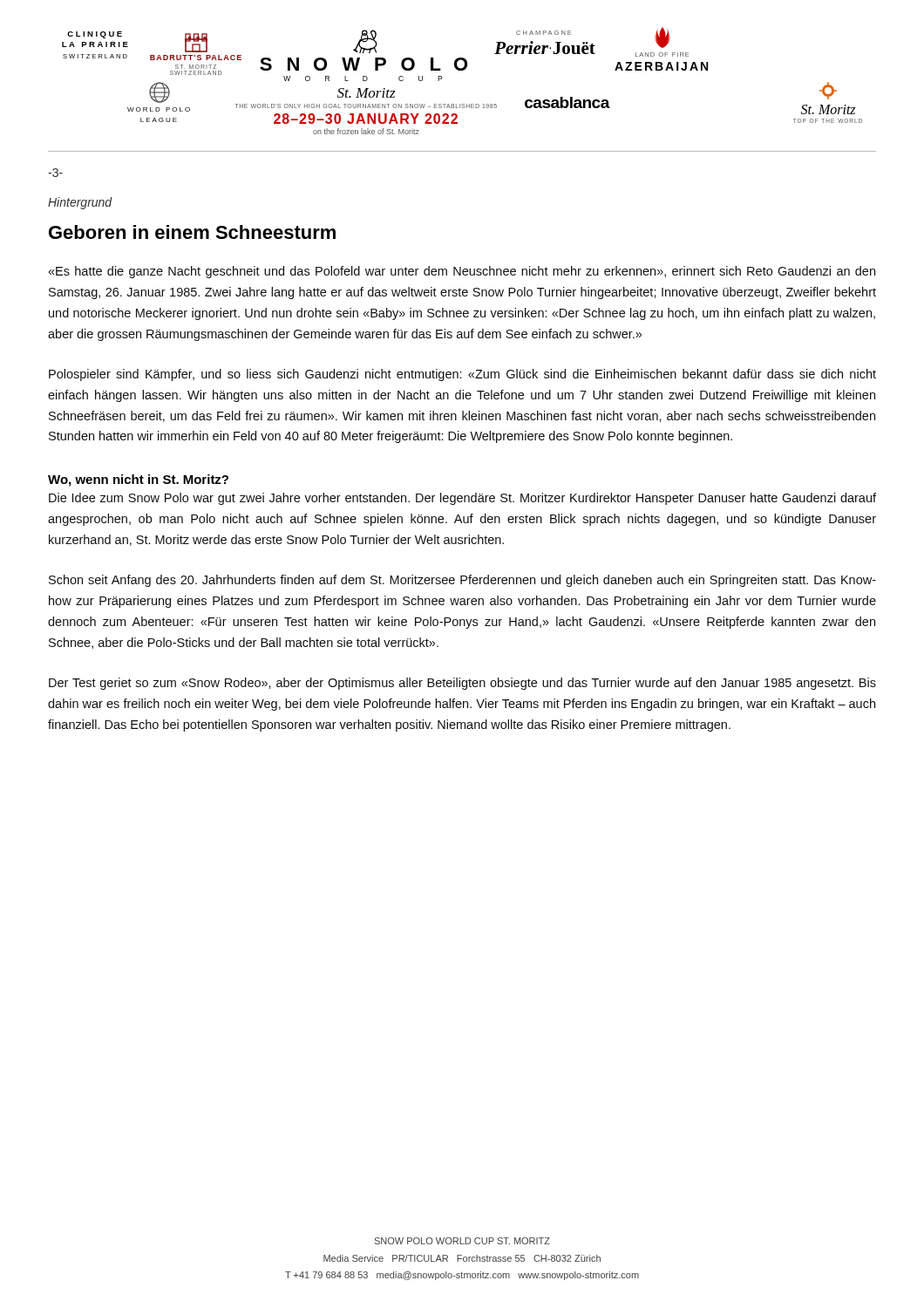Where does it say "Geboren in einem Schneesturm"?

tap(192, 232)
